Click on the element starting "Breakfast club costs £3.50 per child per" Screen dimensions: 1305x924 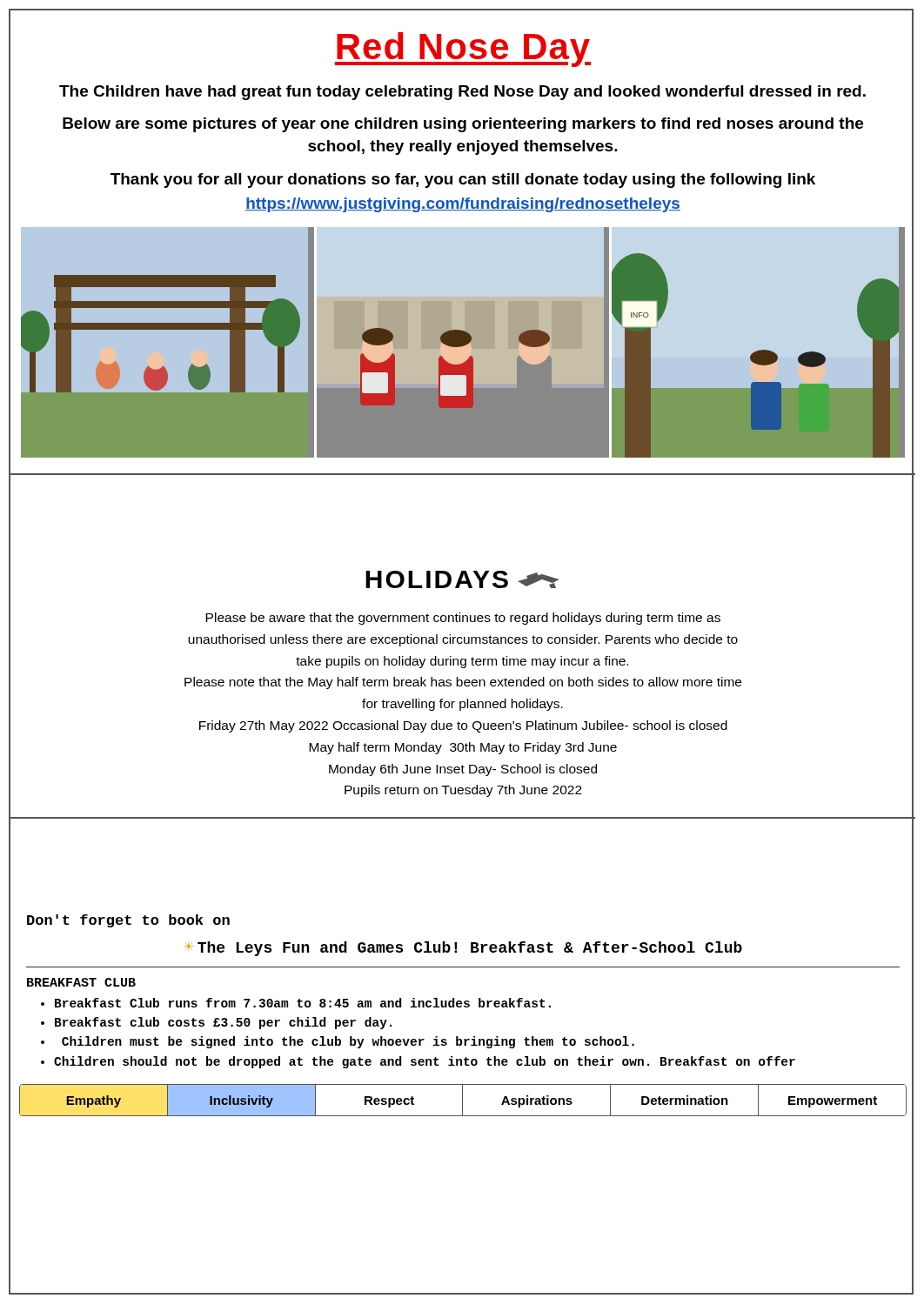click(224, 1023)
